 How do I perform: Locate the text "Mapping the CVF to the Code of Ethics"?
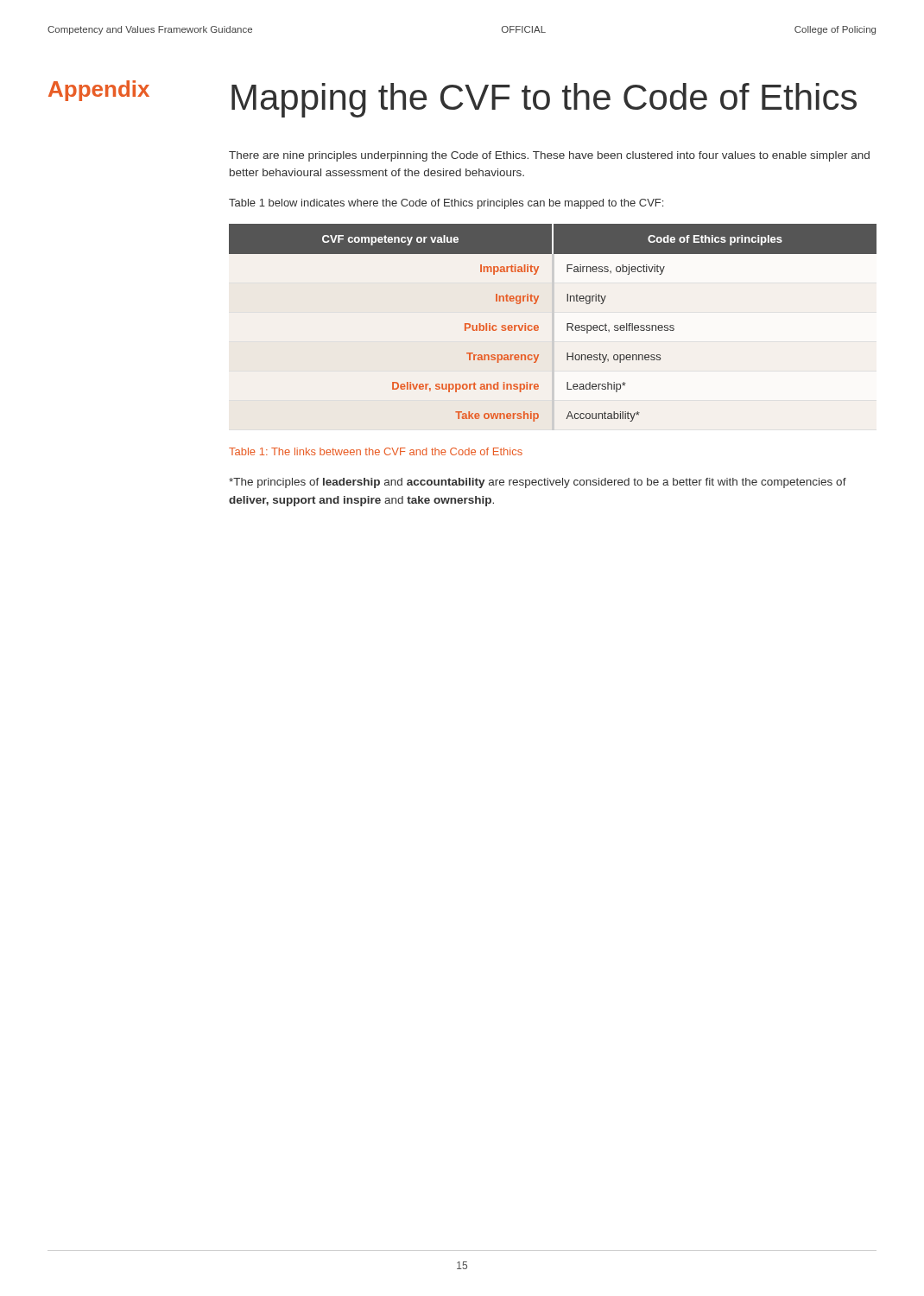click(553, 97)
